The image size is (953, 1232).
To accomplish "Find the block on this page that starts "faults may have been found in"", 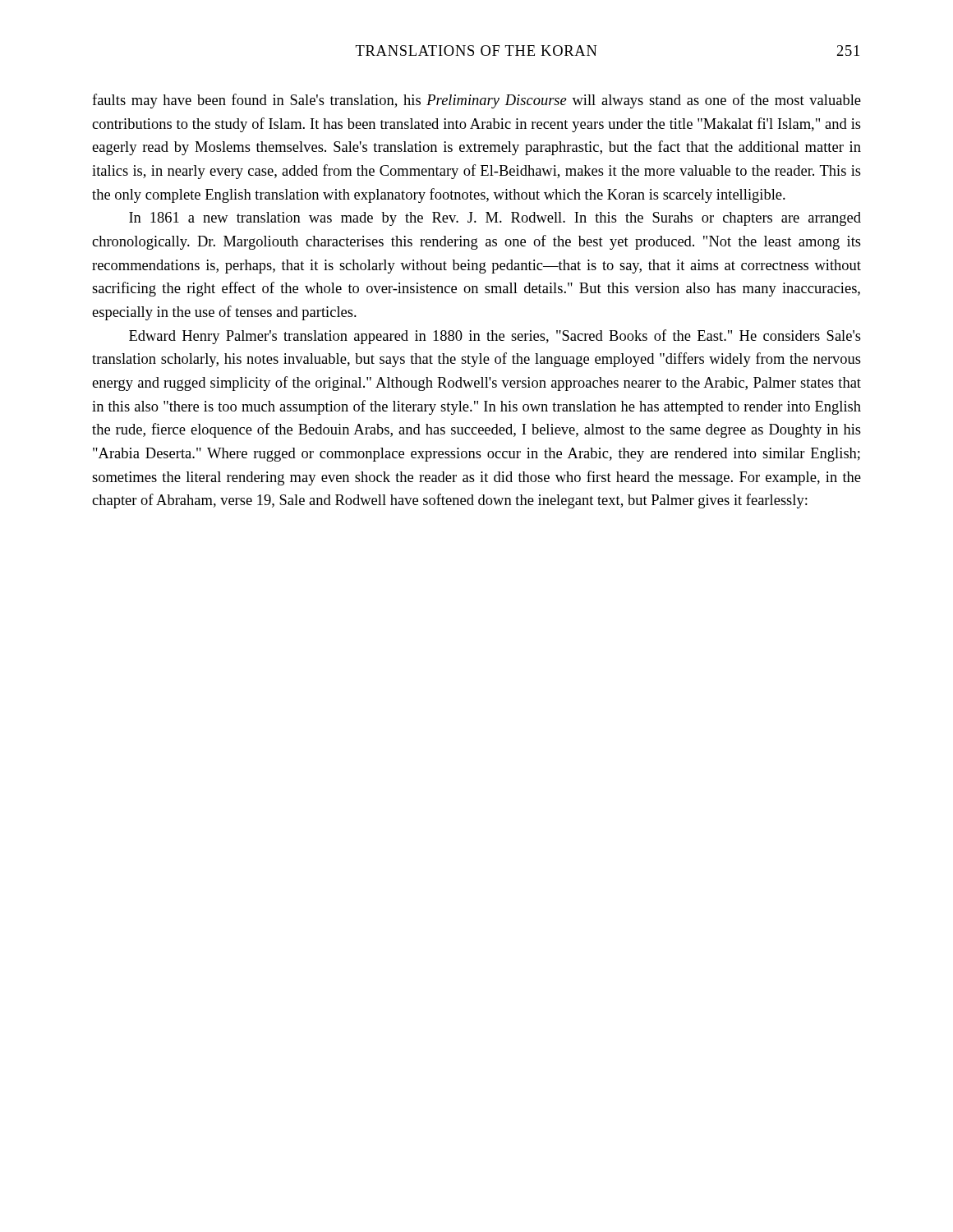I will pyautogui.click(x=476, y=148).
